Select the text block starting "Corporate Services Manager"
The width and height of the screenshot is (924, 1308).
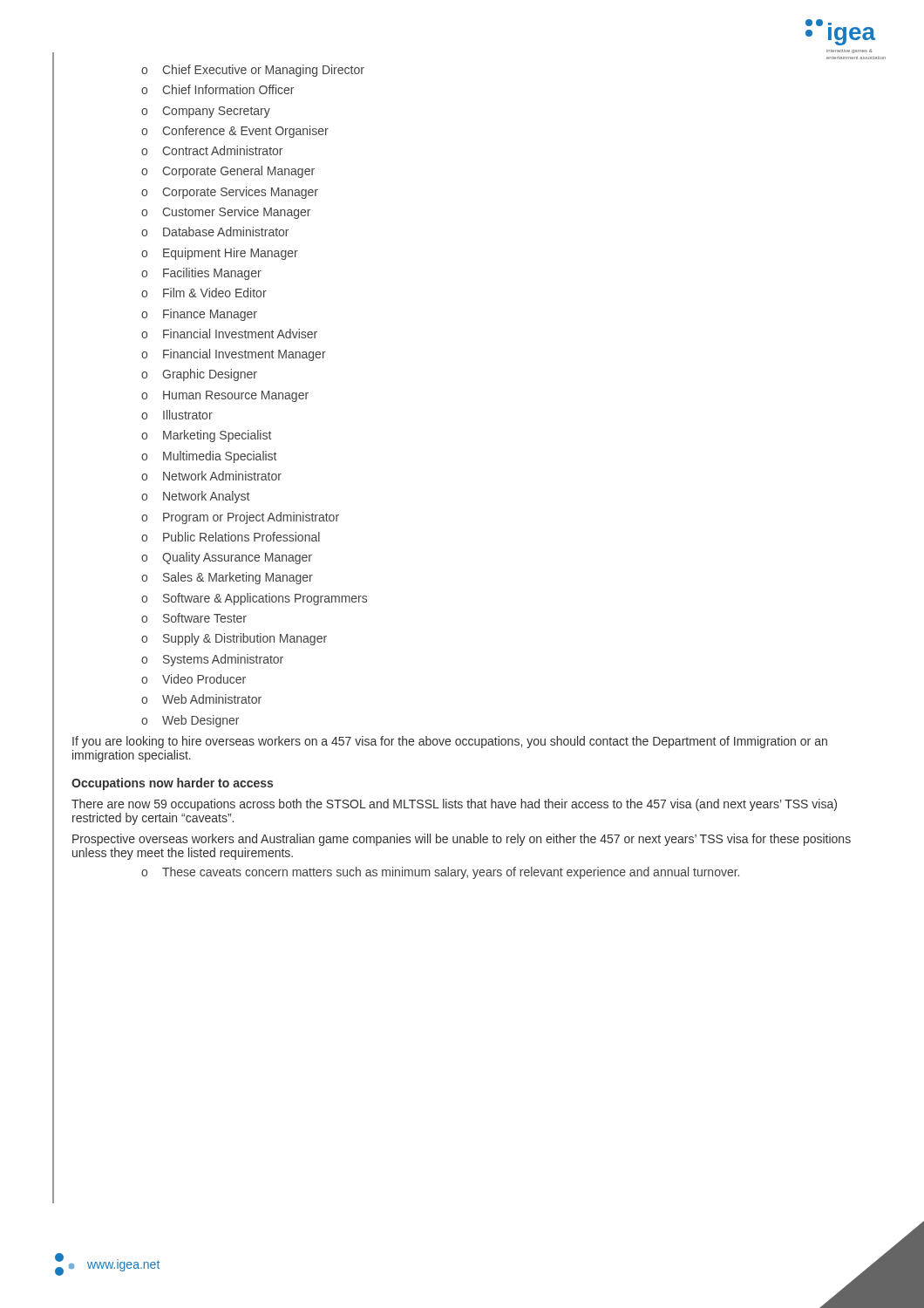pos(230,193)
